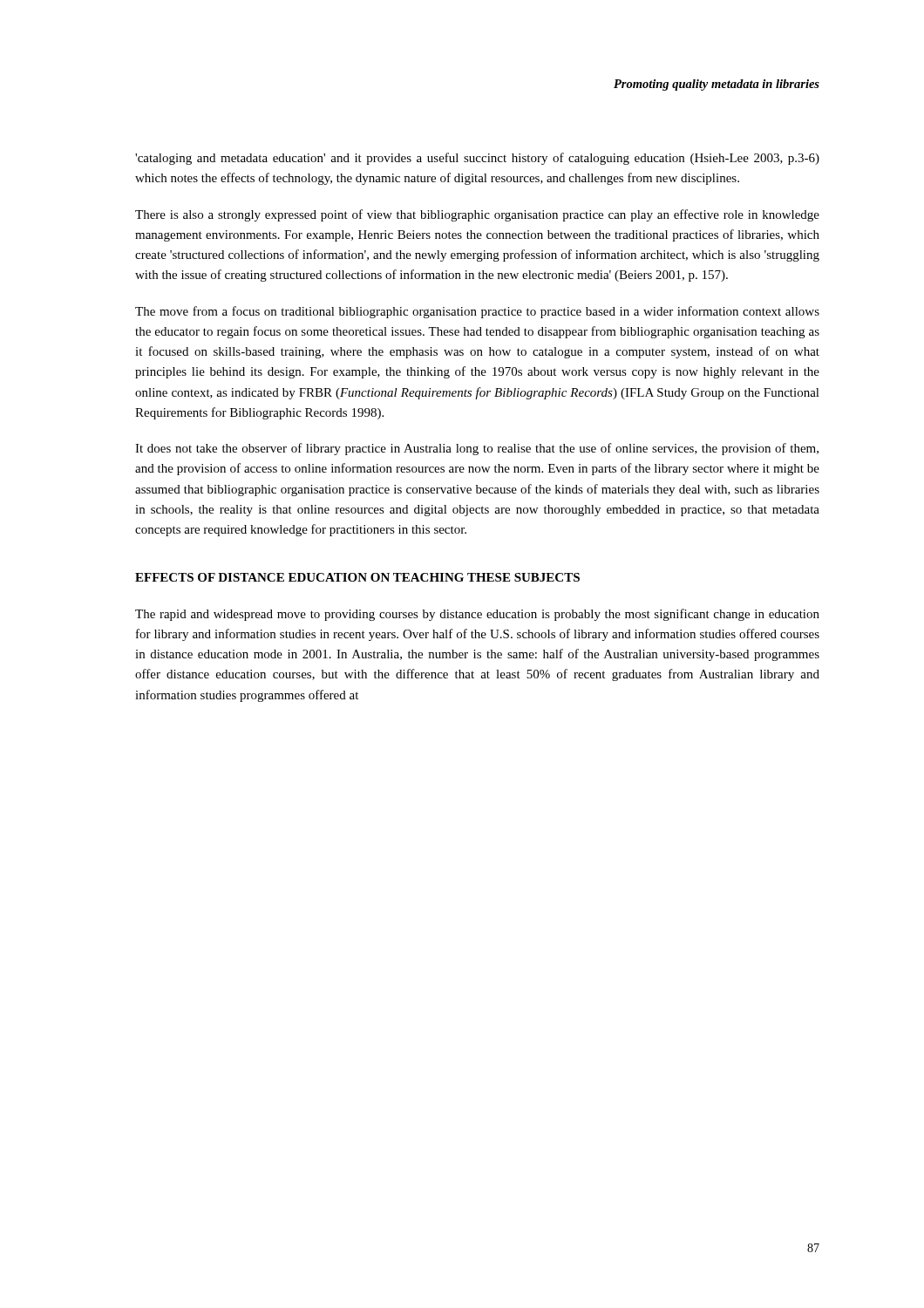Click on the text starting "It does not take the observer"
The width and height of the screenshot is (924, 1308).
(x=477, y=489)
